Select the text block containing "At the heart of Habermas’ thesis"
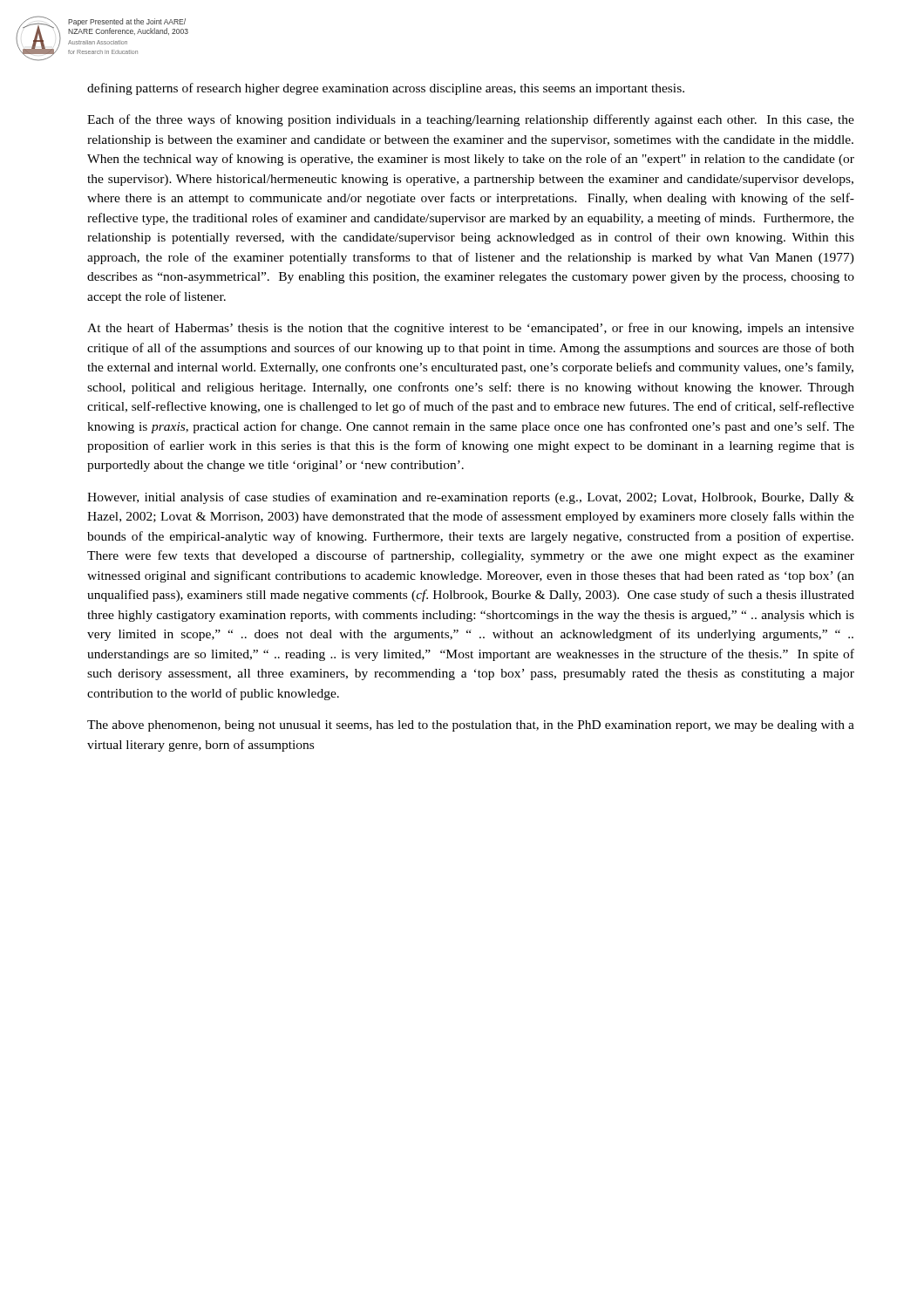 [471, 396]
